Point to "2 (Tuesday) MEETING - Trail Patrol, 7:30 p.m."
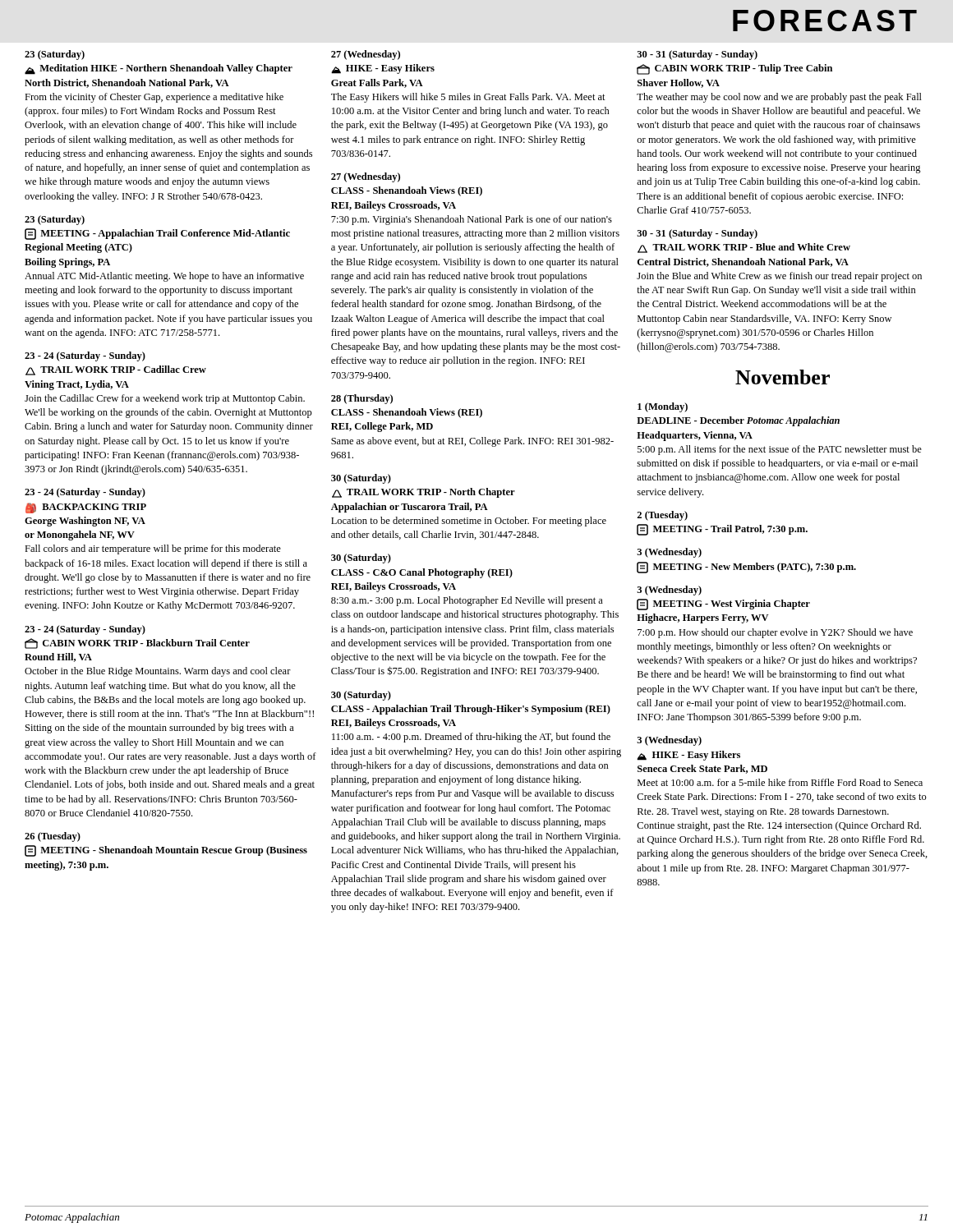 pyautogui.click(x=783, y=522)
